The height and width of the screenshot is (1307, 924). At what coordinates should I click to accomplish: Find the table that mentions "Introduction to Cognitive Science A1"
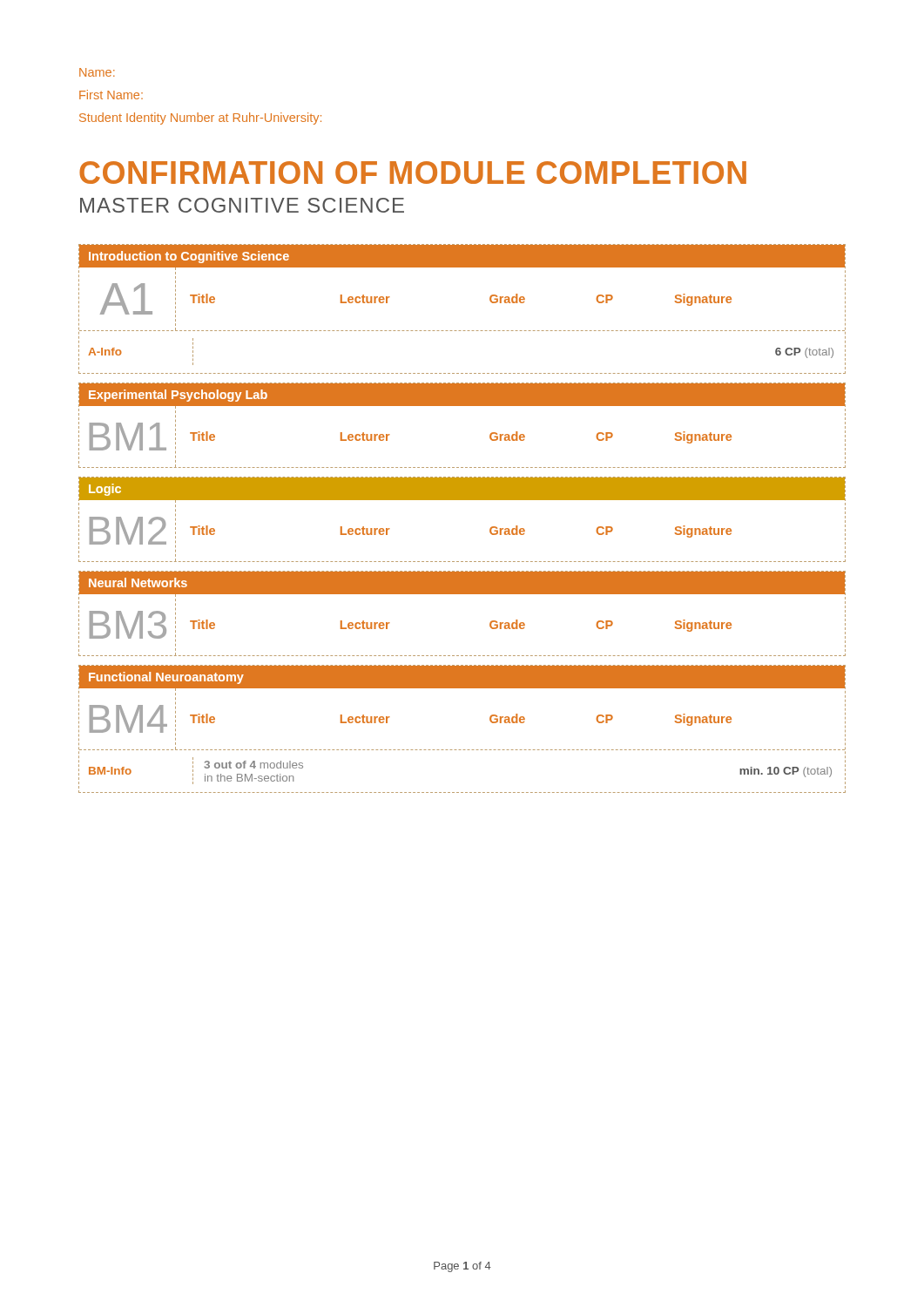pyautogui.click(x=462, y=309)
